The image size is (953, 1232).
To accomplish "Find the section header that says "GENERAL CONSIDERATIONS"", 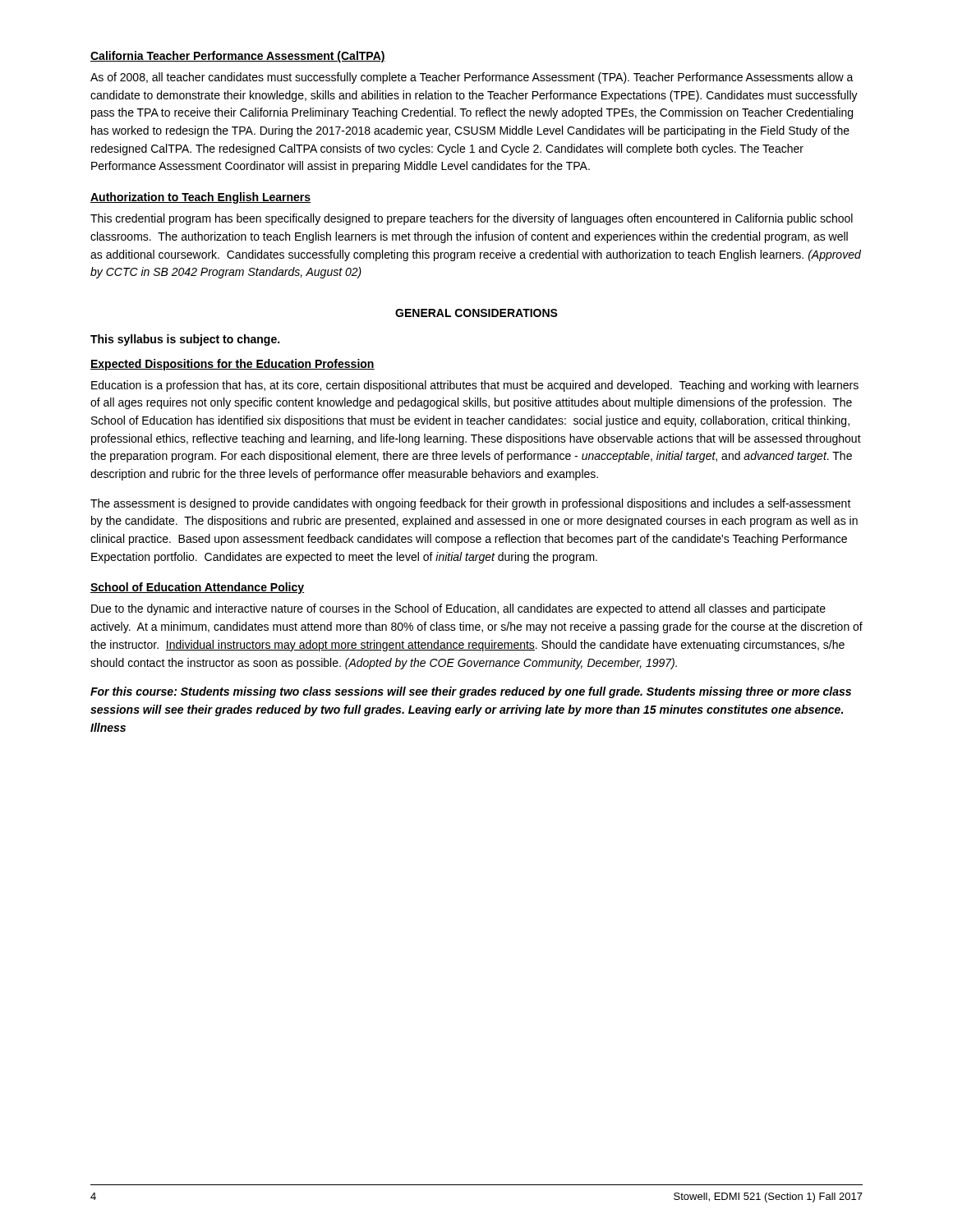I will coord(476,313).
